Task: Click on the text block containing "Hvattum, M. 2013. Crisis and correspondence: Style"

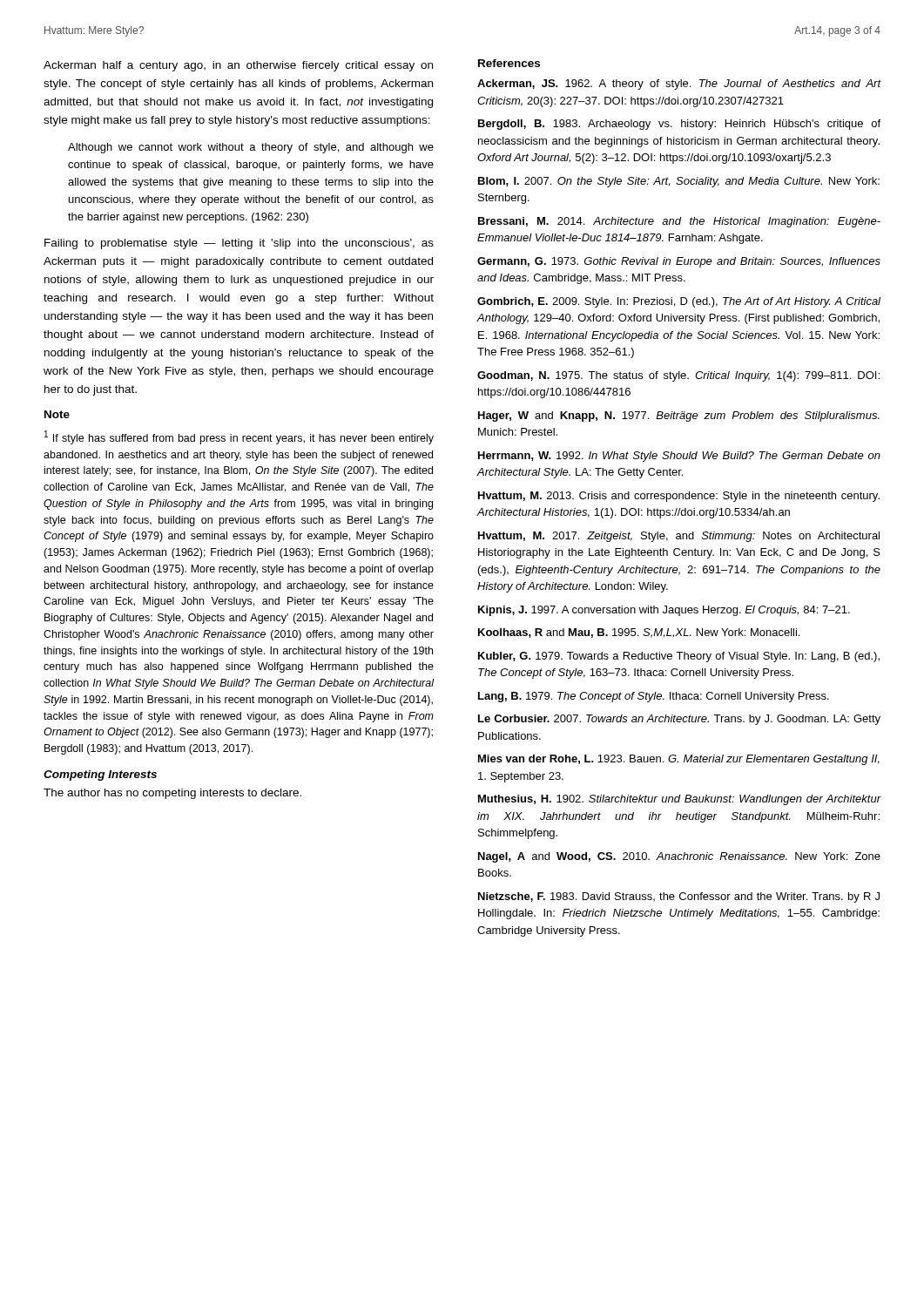Action: 679,503
